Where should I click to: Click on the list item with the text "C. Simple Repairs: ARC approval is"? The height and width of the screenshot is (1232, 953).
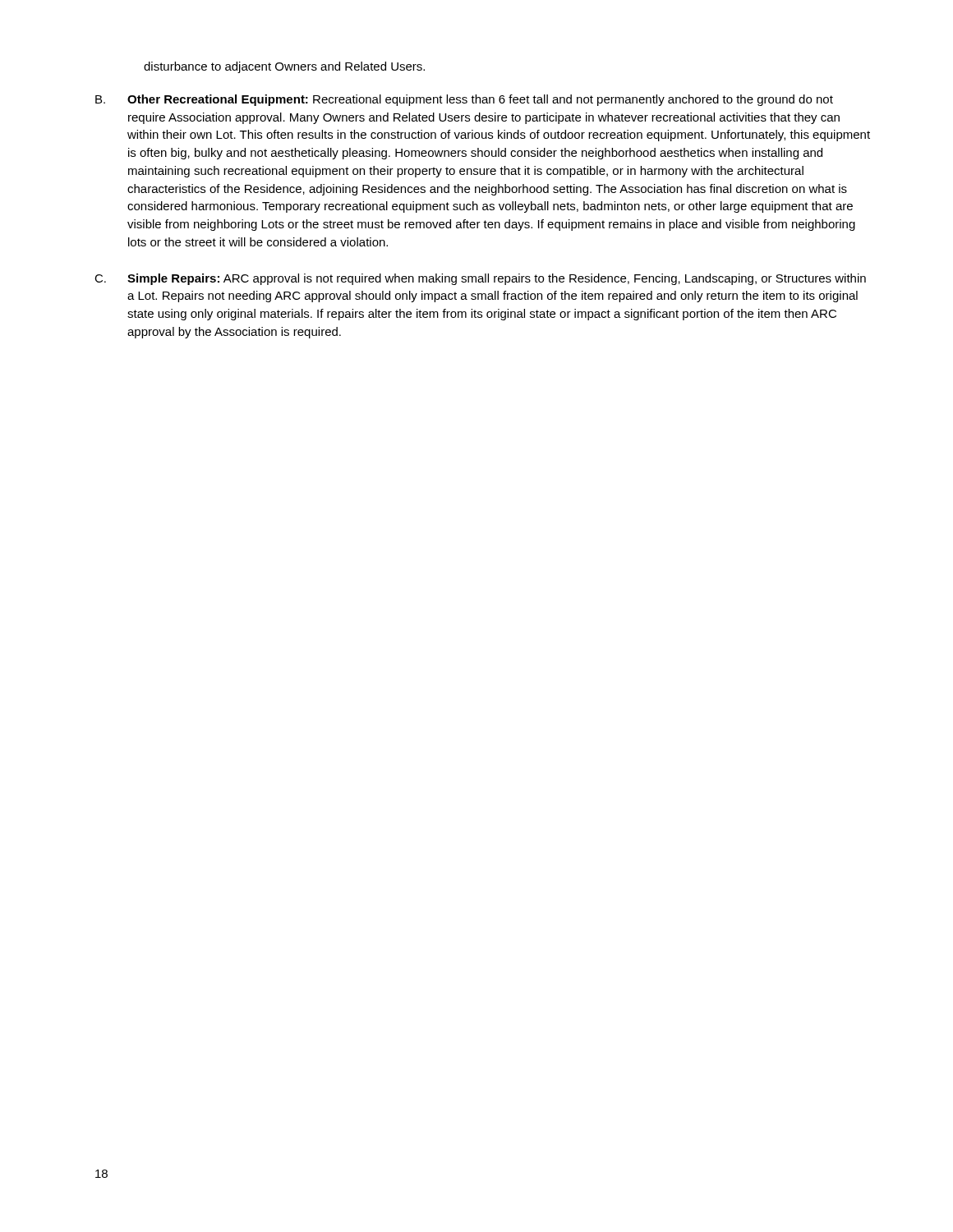point(483,305)
